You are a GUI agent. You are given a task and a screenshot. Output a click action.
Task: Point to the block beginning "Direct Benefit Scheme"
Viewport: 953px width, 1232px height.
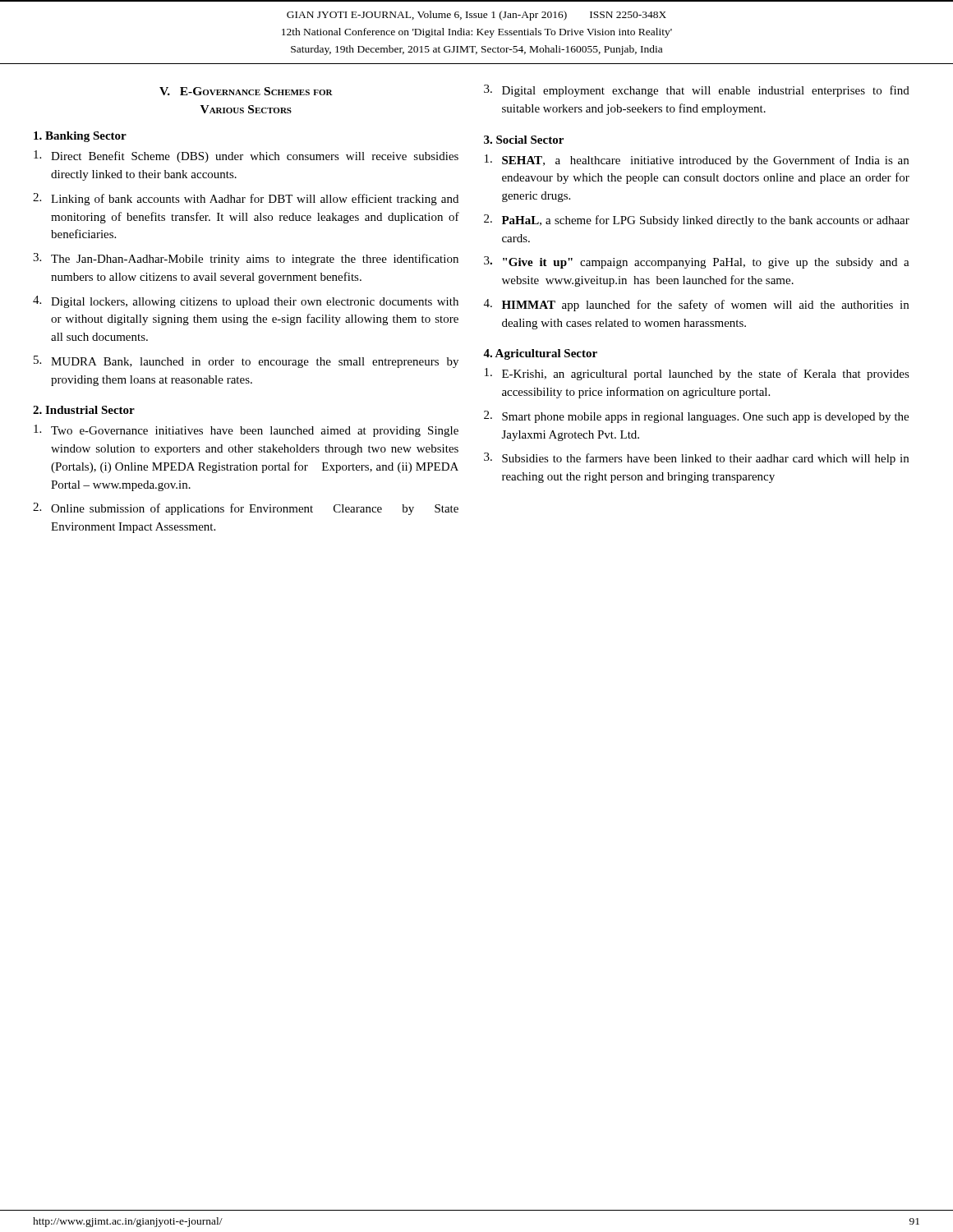pyautogui.click(x=246, y=166)
